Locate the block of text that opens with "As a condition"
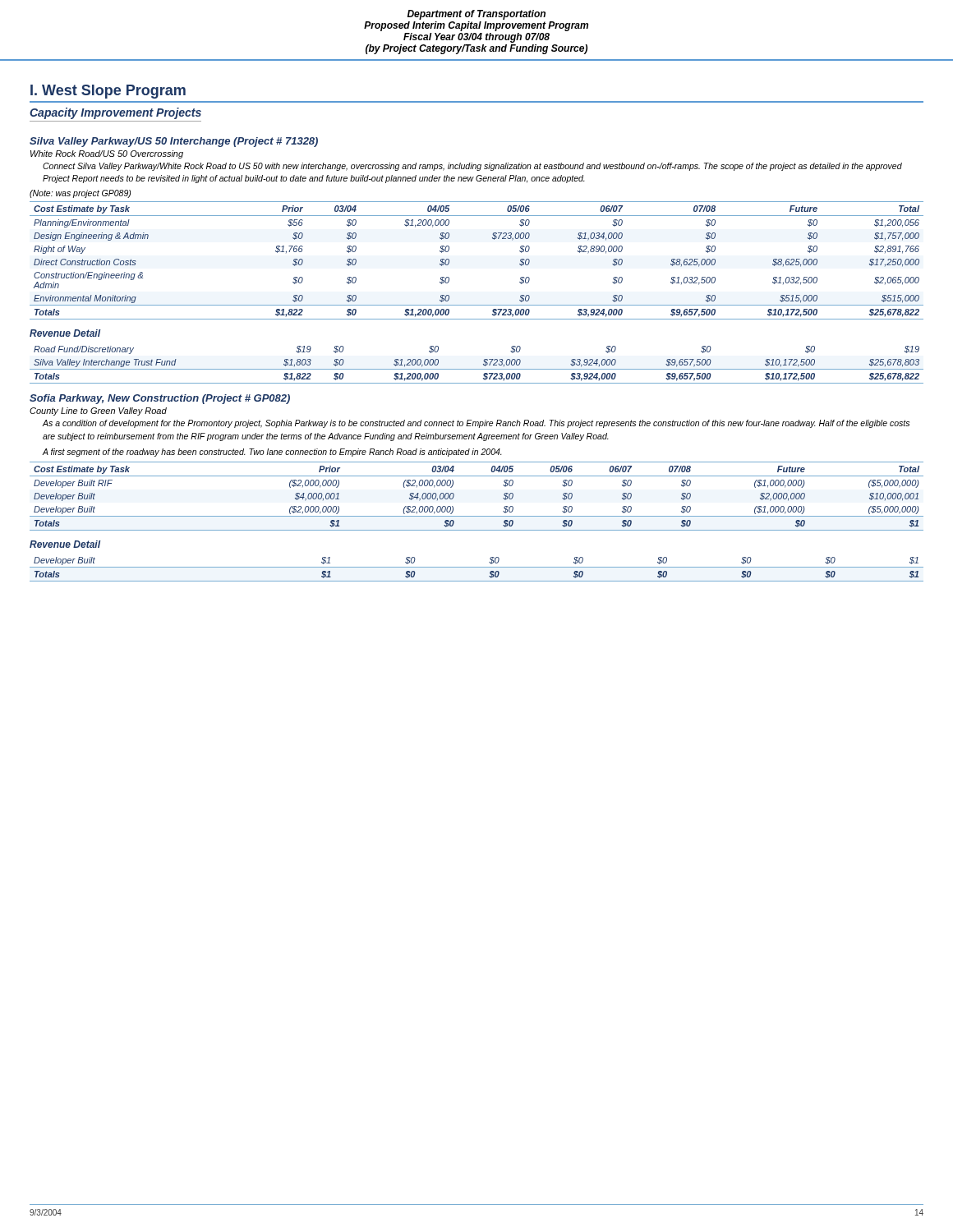Viewport: 953px width, 1232px height. click(476, 430)
